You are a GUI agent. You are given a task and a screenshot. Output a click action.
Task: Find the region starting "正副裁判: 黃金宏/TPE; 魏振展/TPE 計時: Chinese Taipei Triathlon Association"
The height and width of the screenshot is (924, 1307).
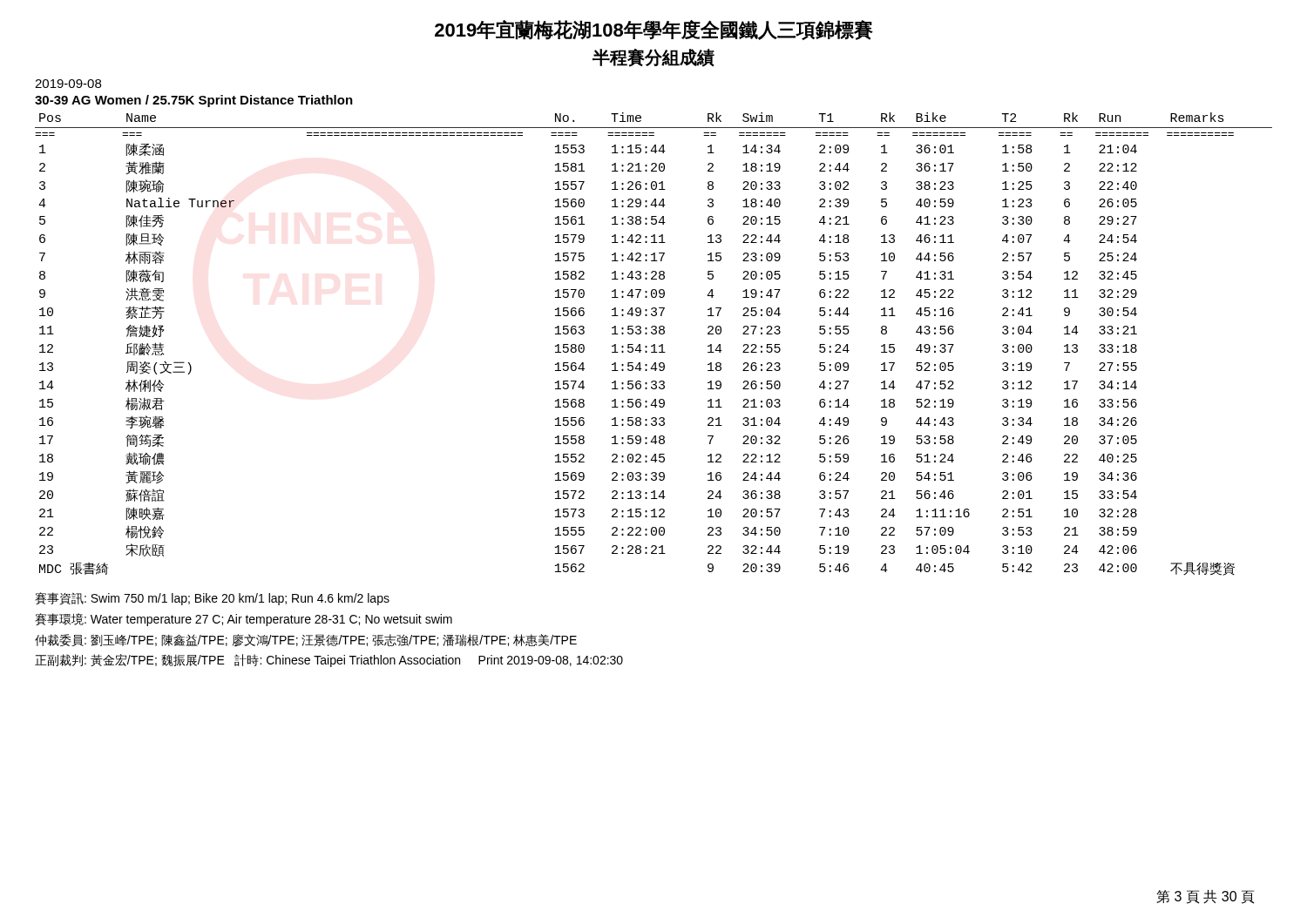pyautogui.click(x=329, y=660)
